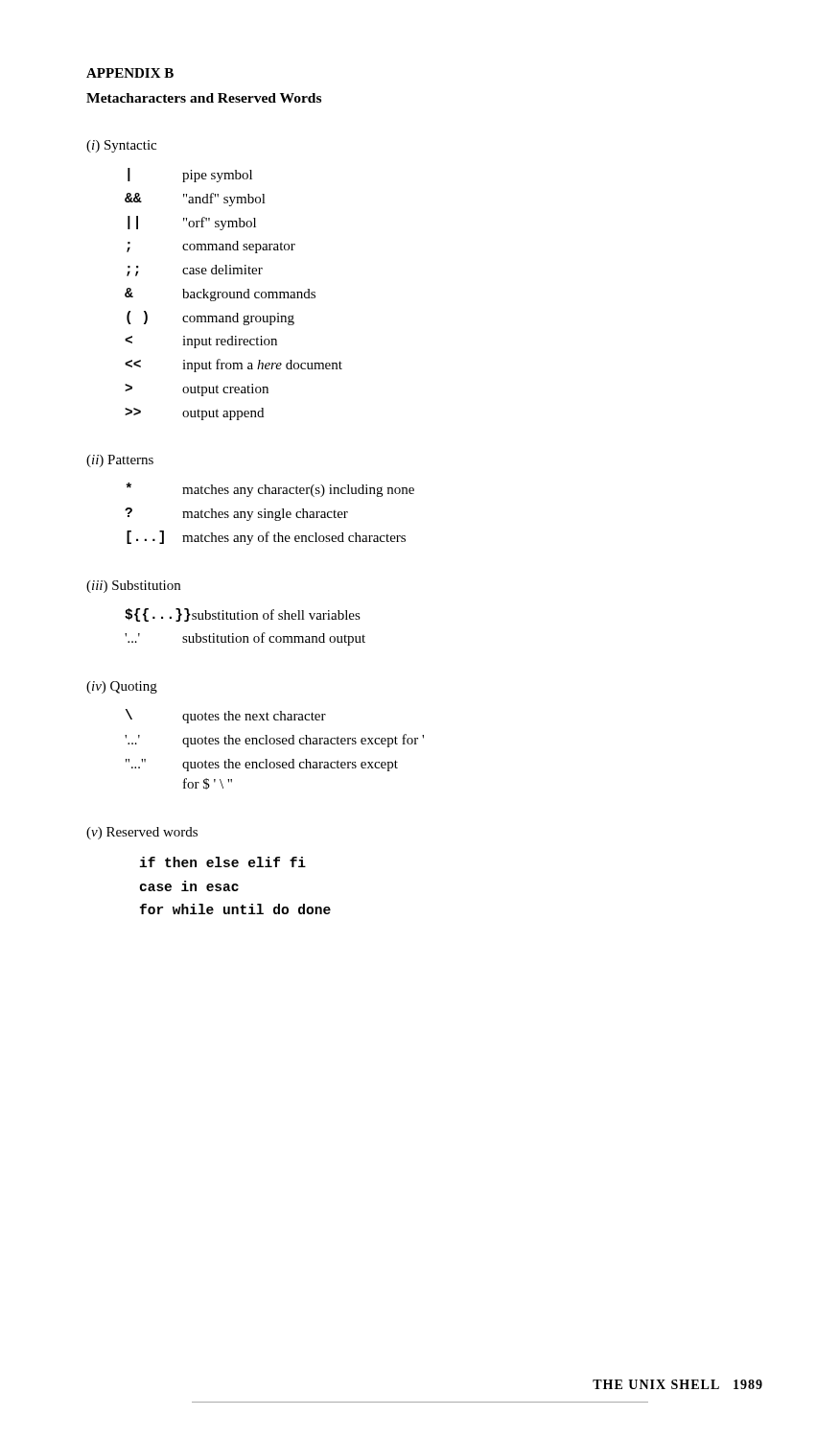Find the list item with the text "? matches any single character"

click(x=236, y=514)
